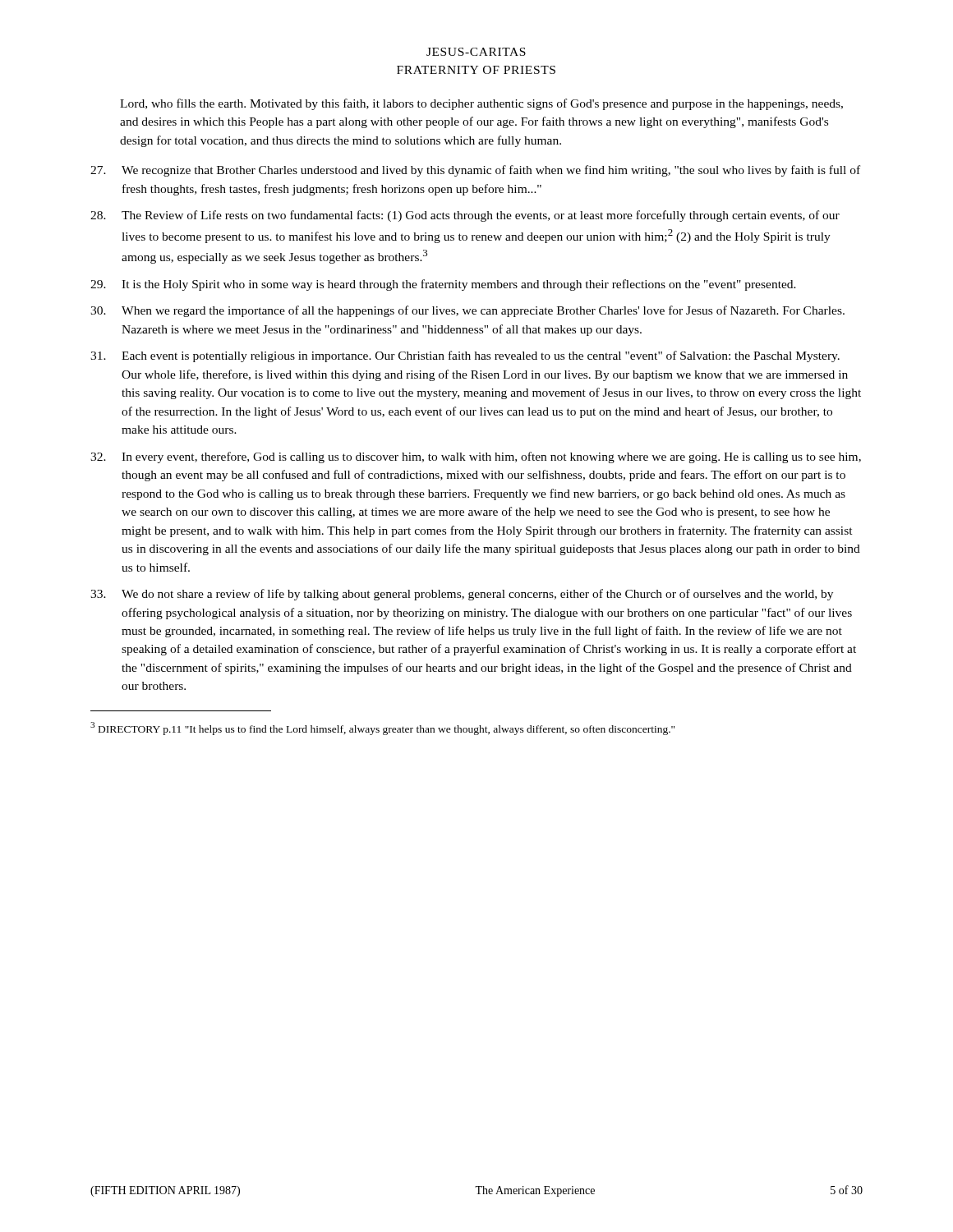Click on the text block starting "30. When we regard the importance"

[x=476, y=320]
